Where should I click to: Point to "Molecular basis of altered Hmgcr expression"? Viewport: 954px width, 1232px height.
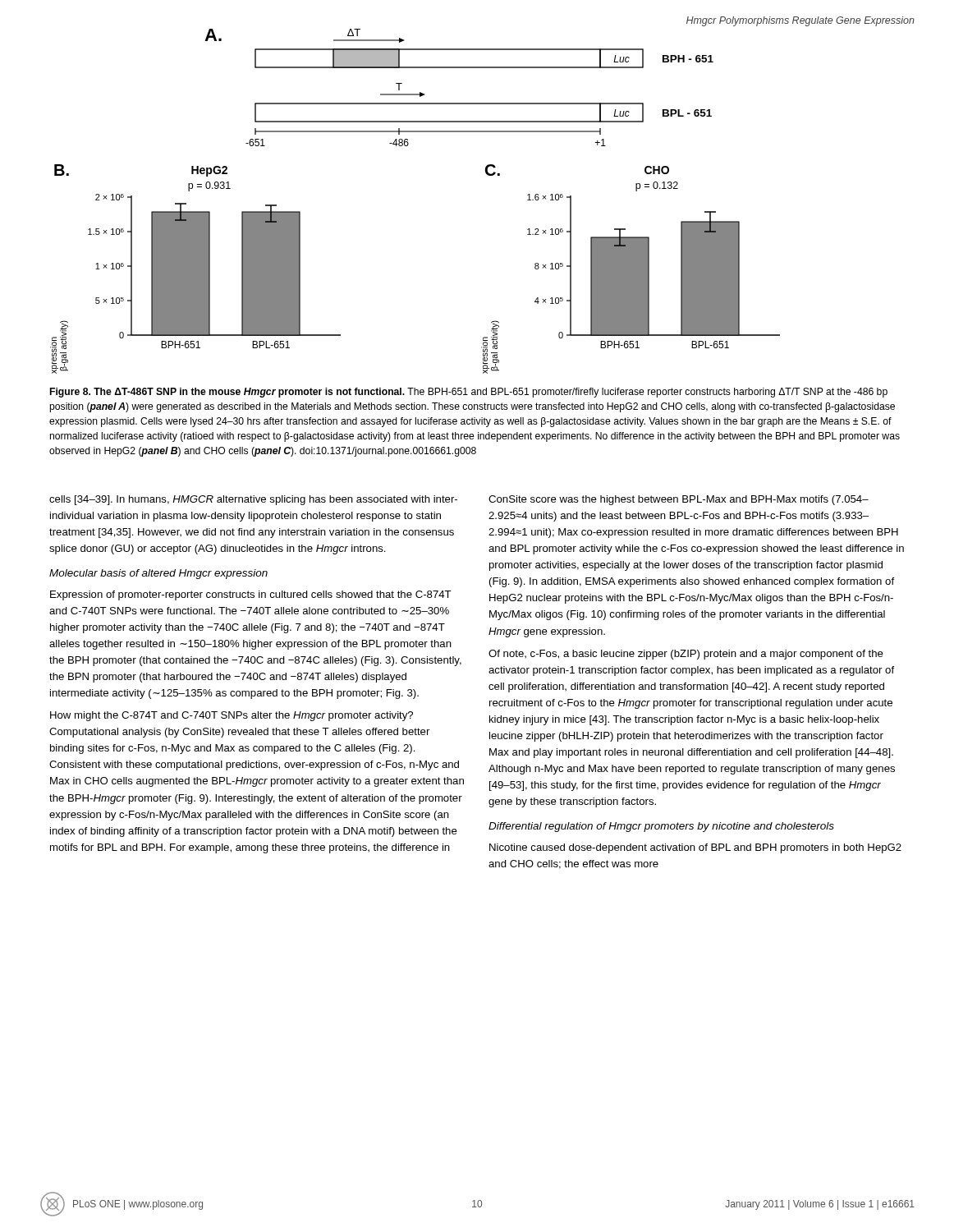159,573
